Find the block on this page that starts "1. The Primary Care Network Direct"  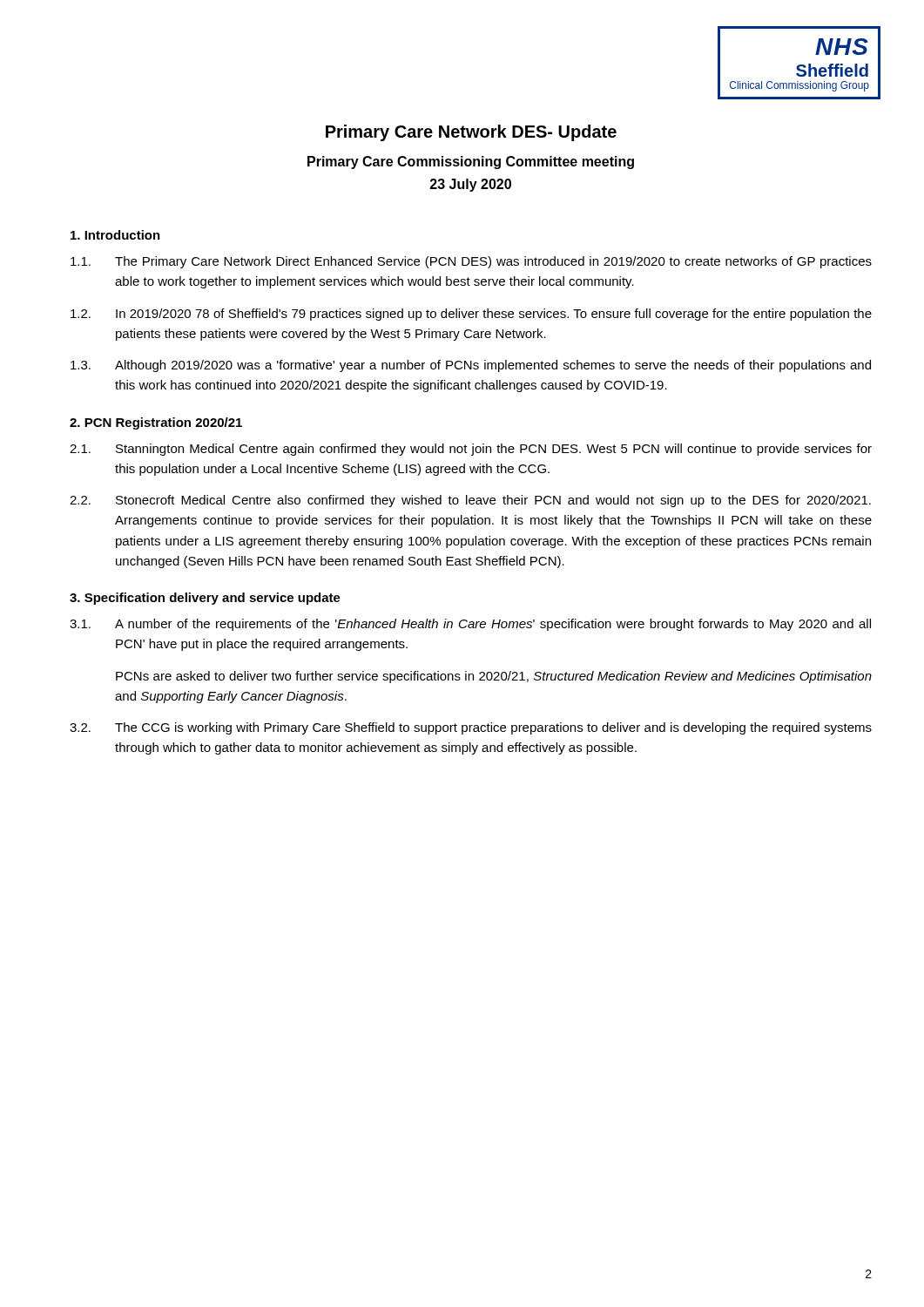[x=471, y=271]
